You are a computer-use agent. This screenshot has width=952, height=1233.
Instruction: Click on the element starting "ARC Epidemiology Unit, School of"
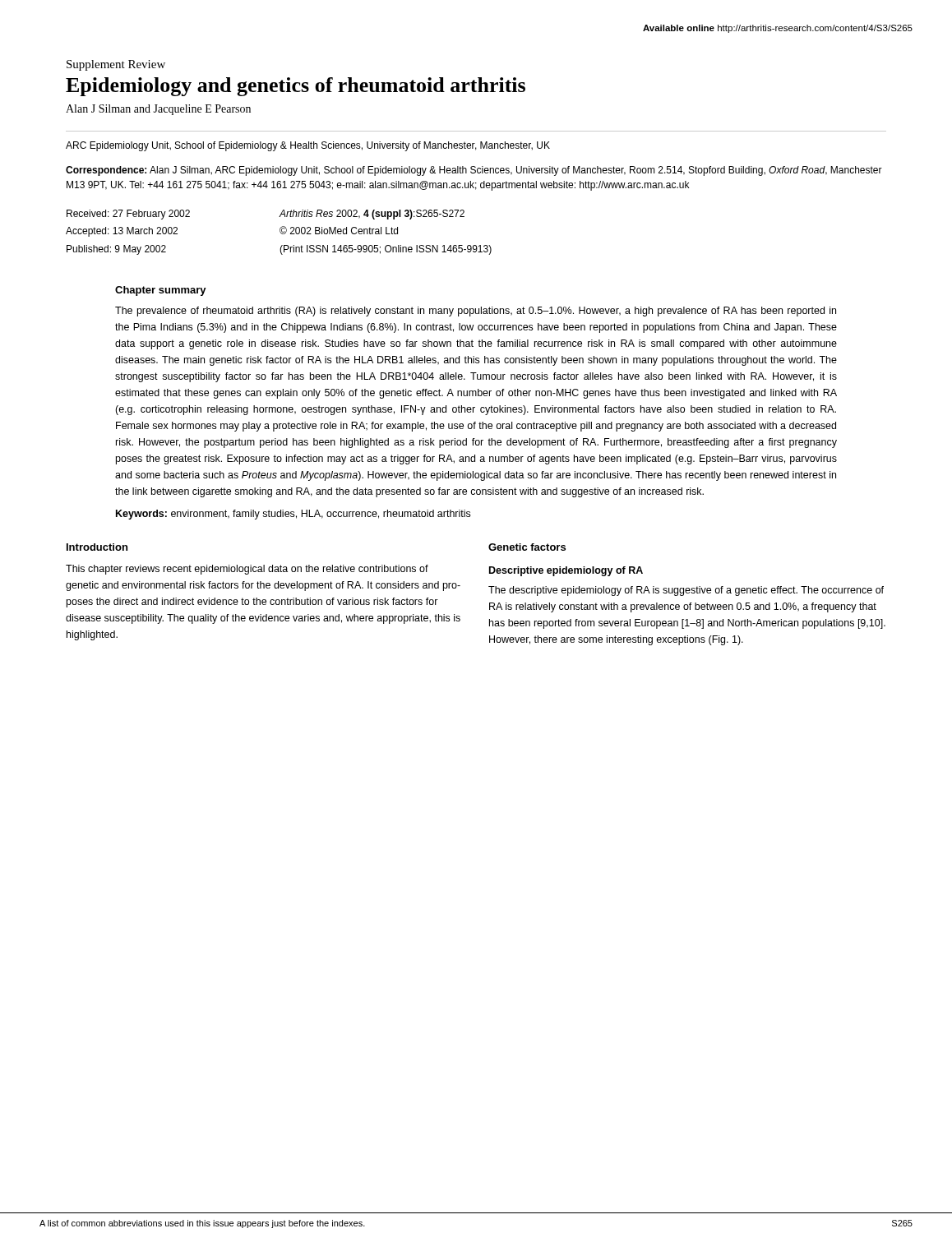(308, 145)
